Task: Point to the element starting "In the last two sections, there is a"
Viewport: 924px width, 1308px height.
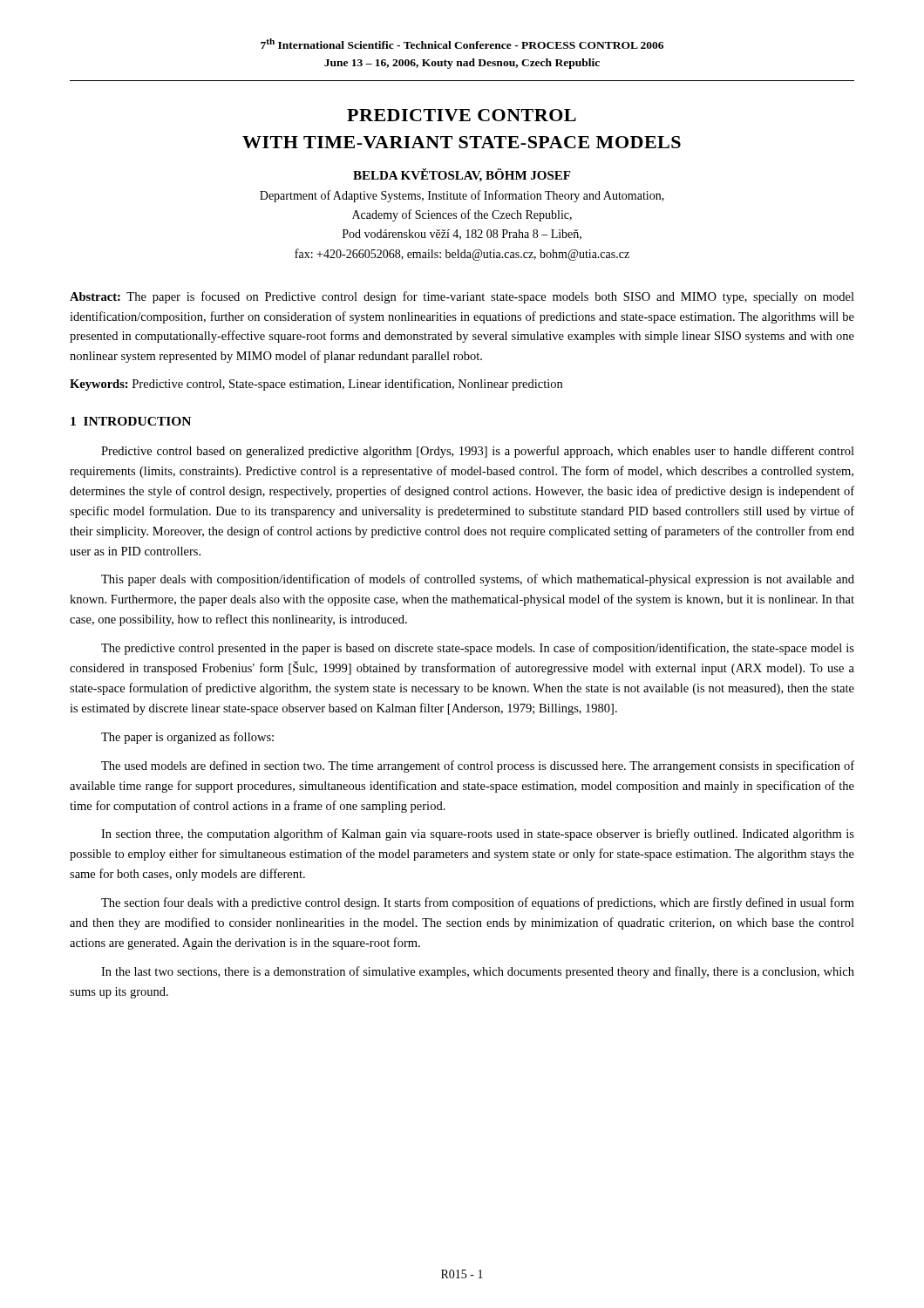Action: (462, 981)
